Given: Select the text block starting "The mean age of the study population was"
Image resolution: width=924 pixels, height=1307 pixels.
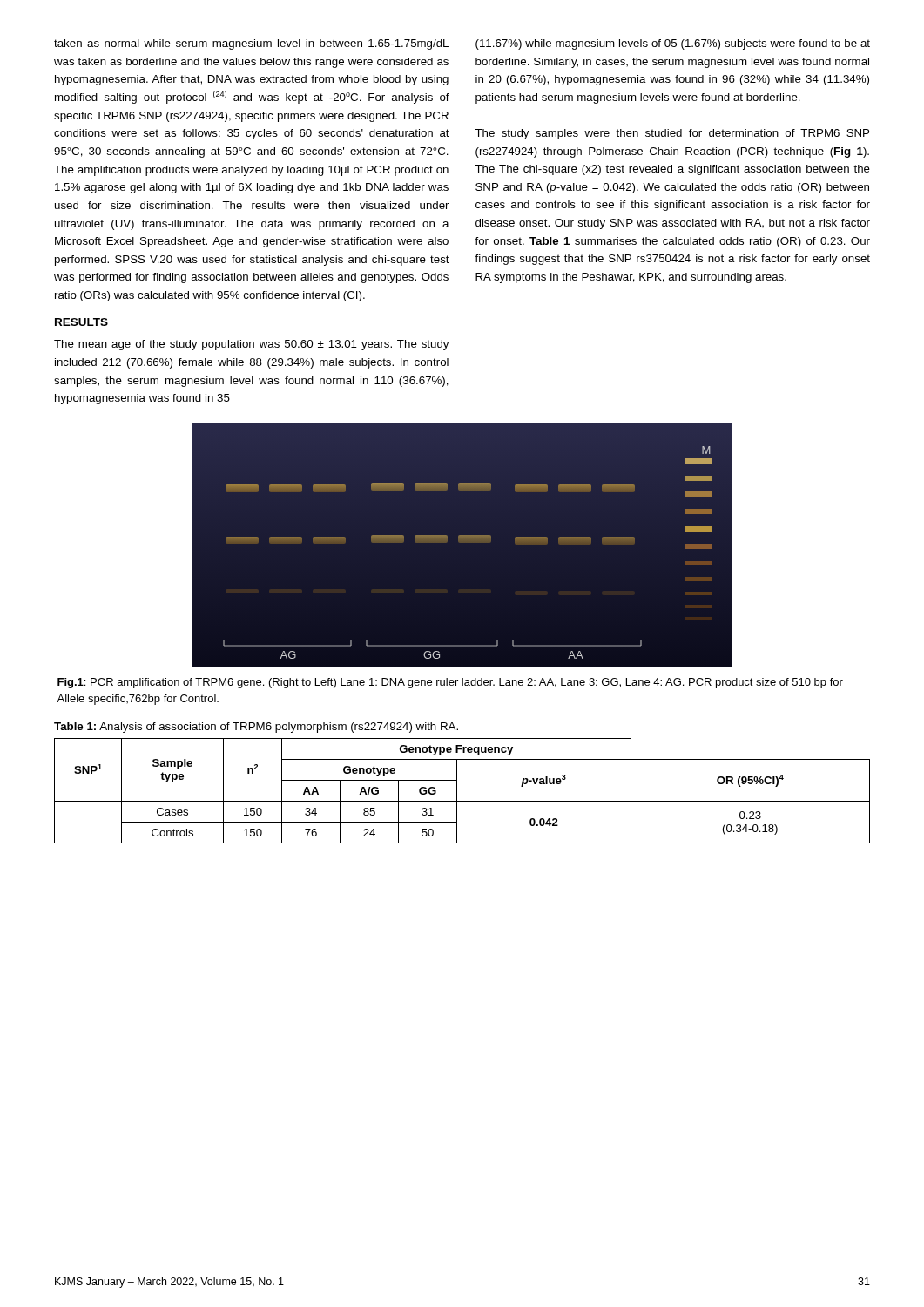Looking at the screenshot, I should click(251, 371).
